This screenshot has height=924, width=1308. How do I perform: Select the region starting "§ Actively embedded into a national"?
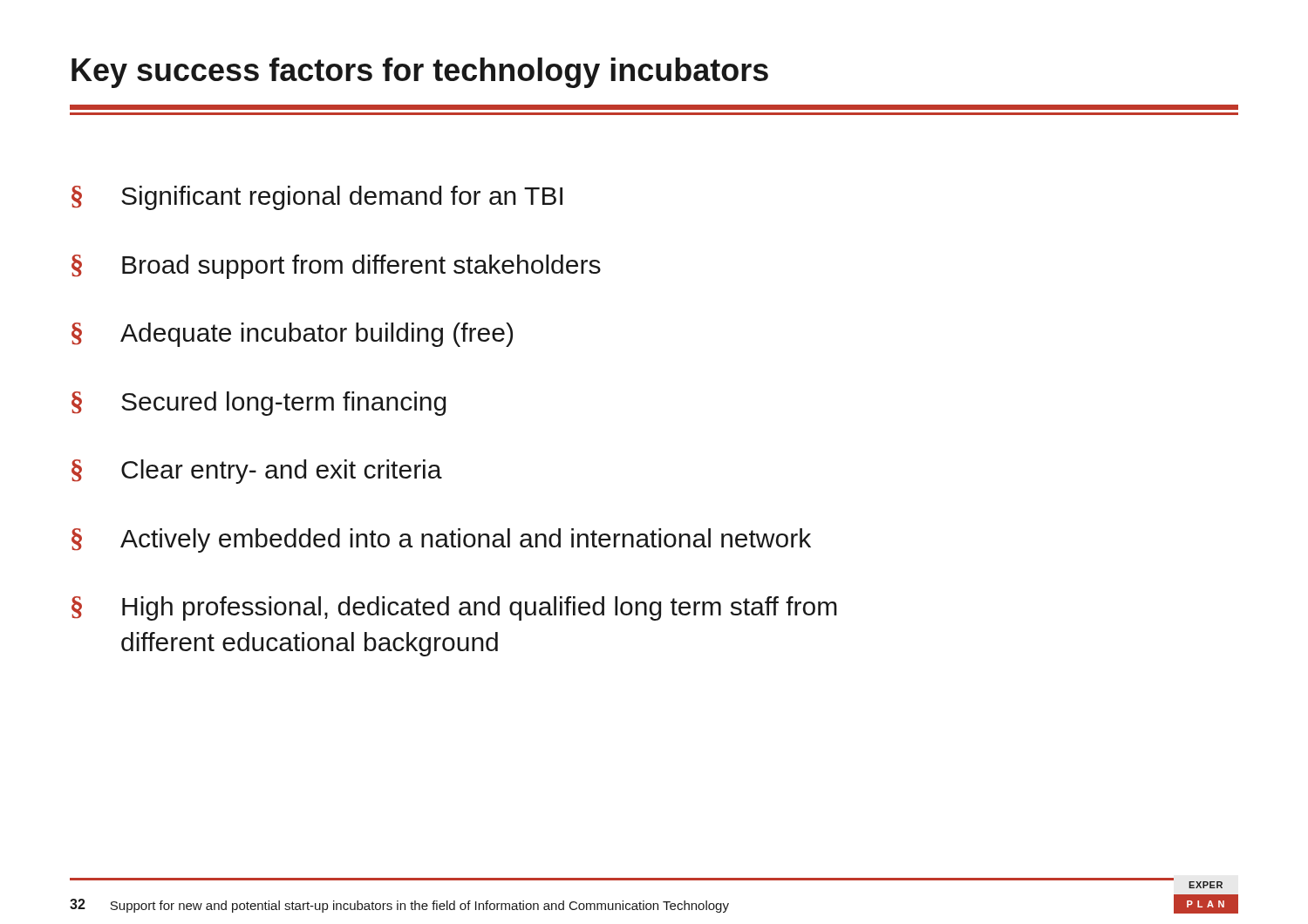pos(440,539)
